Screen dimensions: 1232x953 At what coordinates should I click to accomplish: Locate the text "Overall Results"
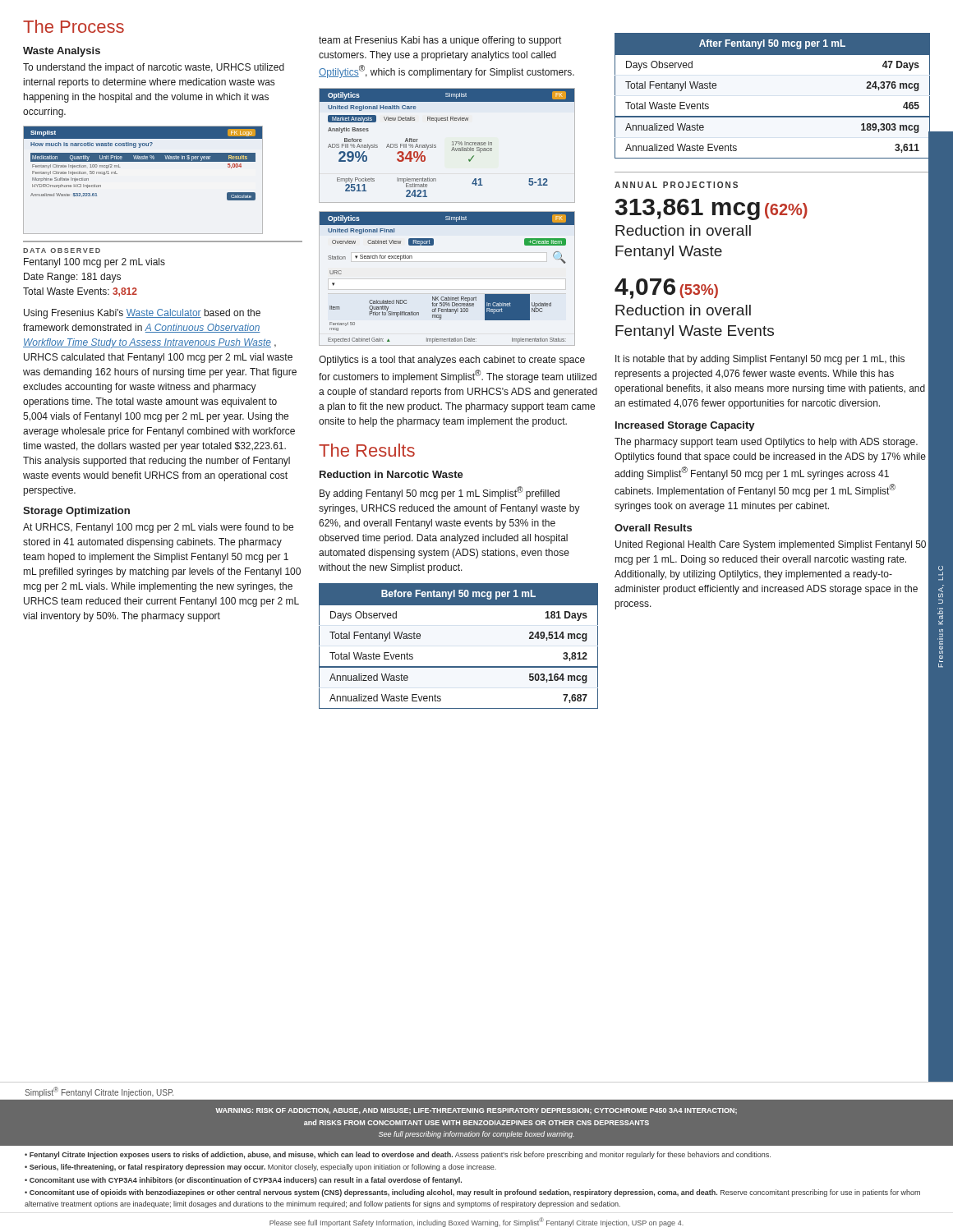653,528
